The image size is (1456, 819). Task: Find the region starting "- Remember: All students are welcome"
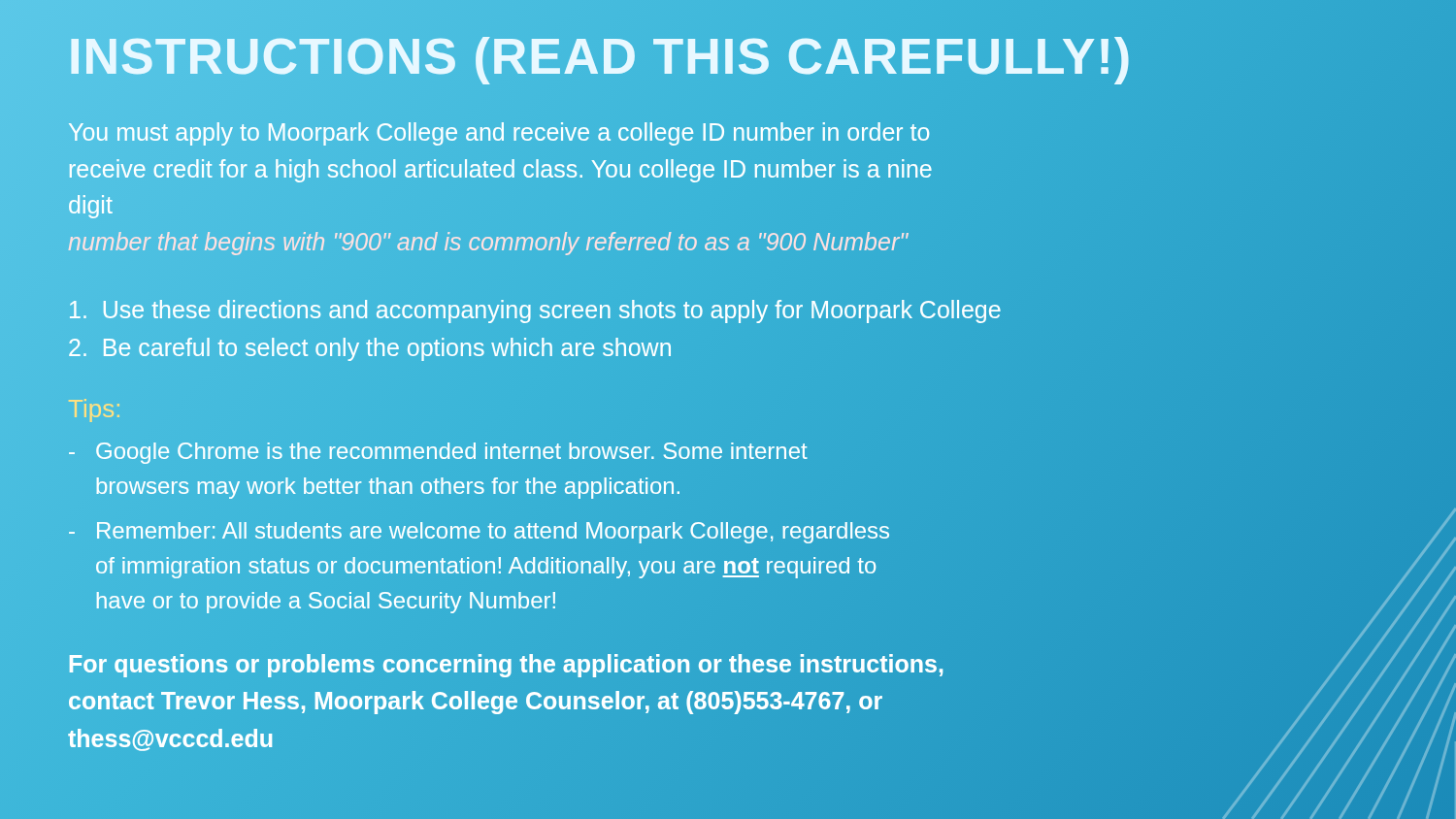pos(485,565)
